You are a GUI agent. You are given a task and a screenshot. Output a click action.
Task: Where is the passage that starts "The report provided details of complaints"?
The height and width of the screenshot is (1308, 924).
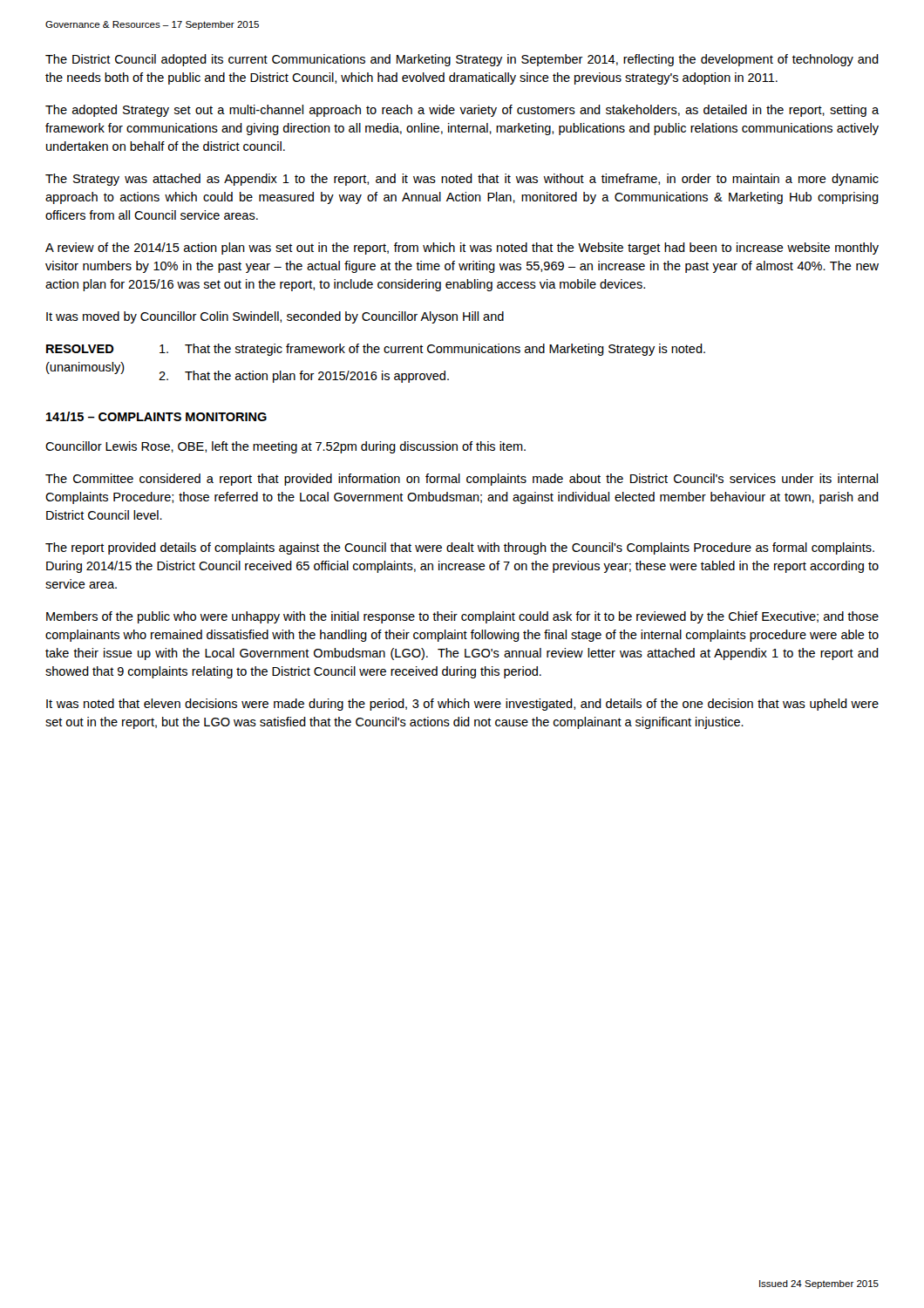point(462,566)
